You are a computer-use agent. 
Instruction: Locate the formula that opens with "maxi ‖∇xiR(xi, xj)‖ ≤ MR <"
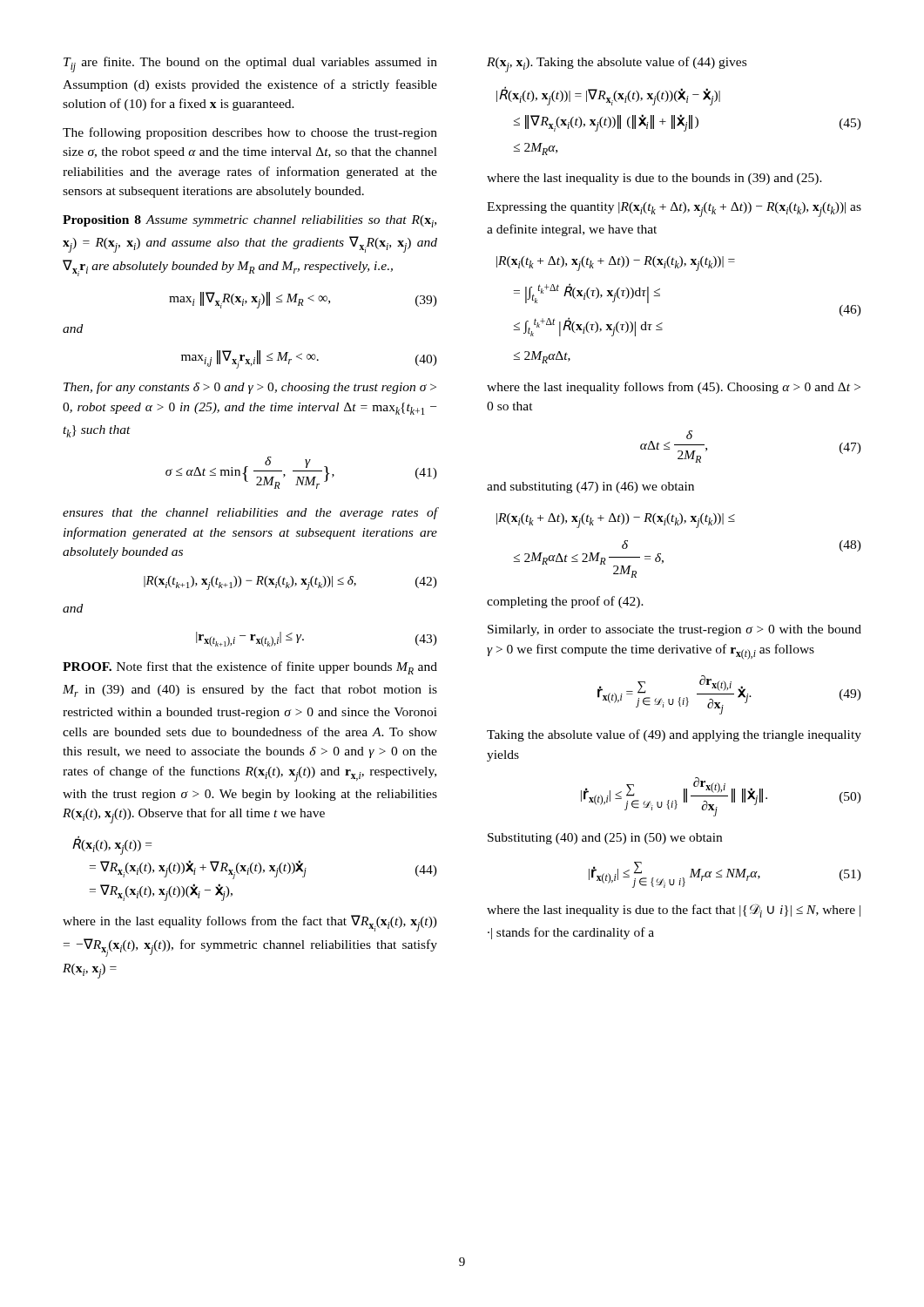pos(250,300)
